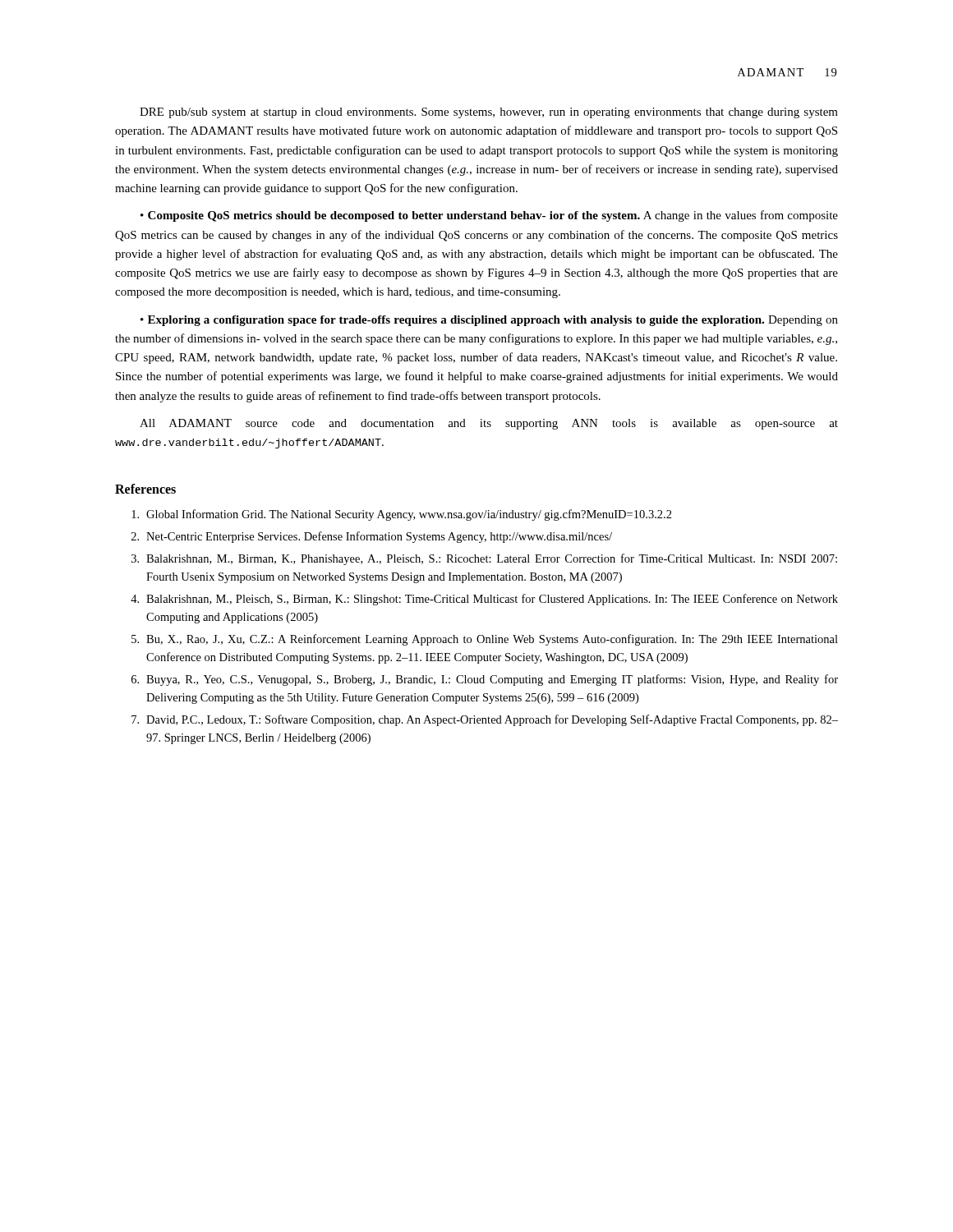953x1232 pixels.
Task: Locate the block of text that opens with "• Composite QoS metrics should be decomposed"
Action: (476, 254)
